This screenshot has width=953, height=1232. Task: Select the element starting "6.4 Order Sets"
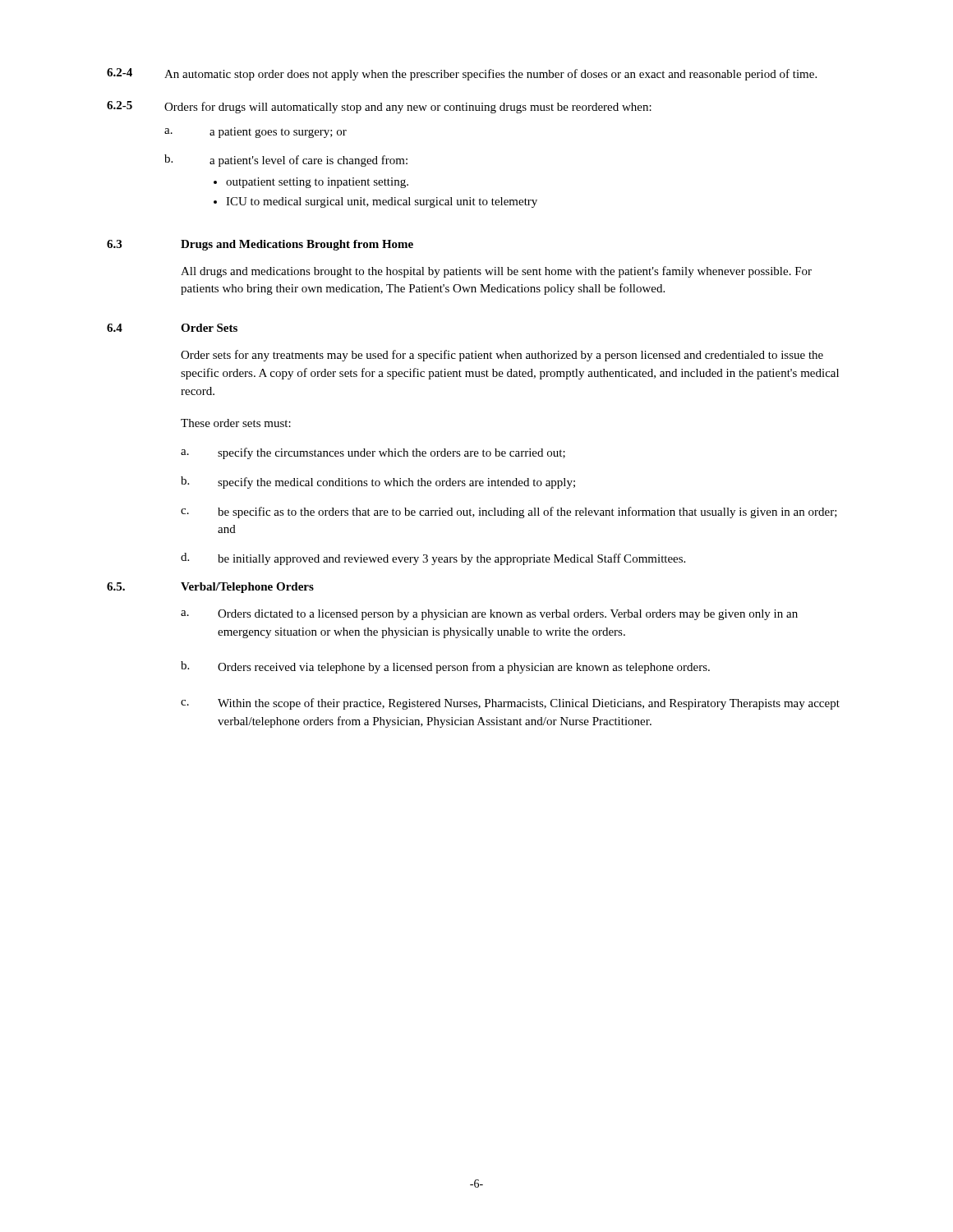(x=172, y=328)
